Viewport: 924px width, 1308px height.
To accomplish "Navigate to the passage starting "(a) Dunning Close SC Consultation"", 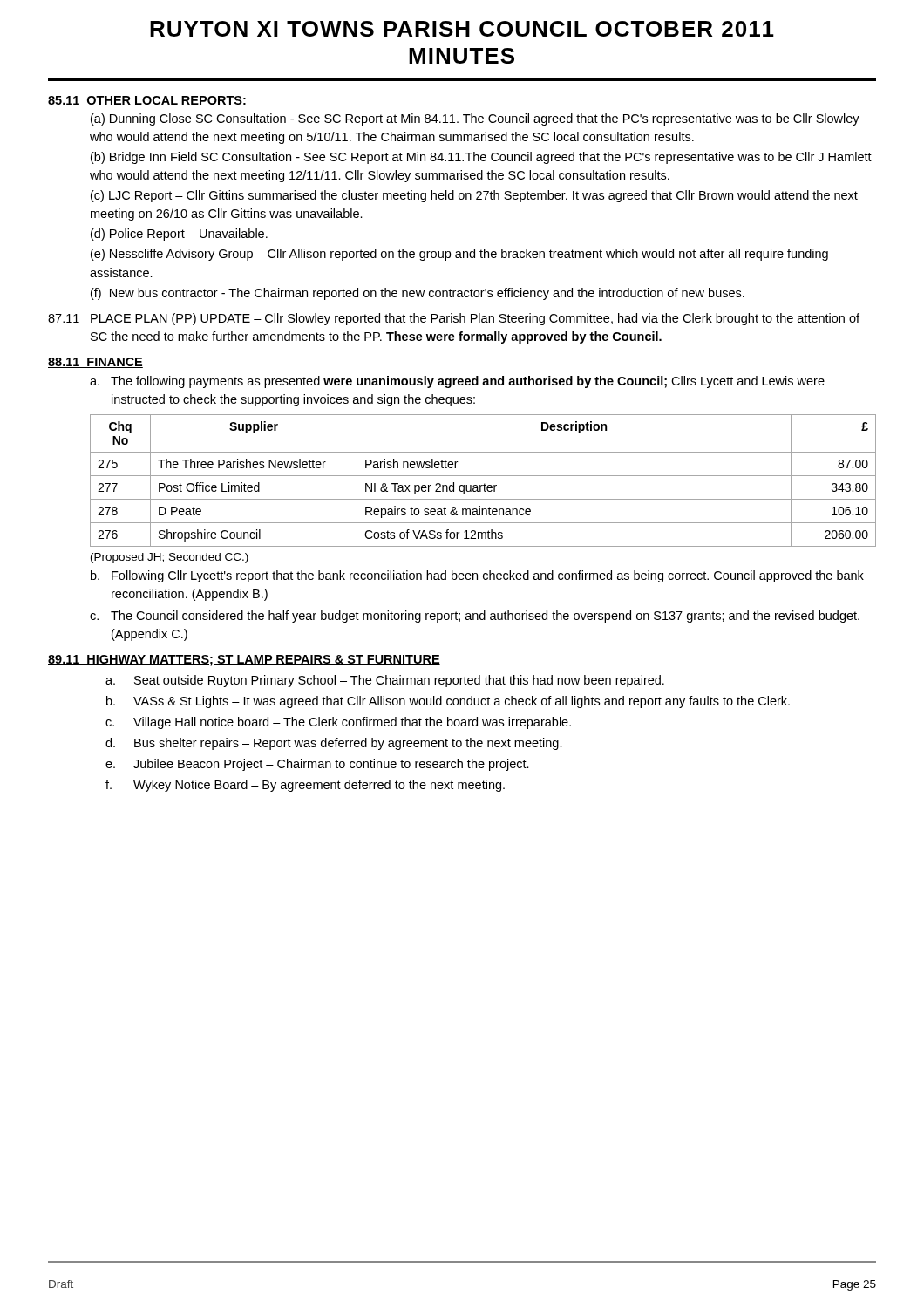I will click(x=483, y=206).
